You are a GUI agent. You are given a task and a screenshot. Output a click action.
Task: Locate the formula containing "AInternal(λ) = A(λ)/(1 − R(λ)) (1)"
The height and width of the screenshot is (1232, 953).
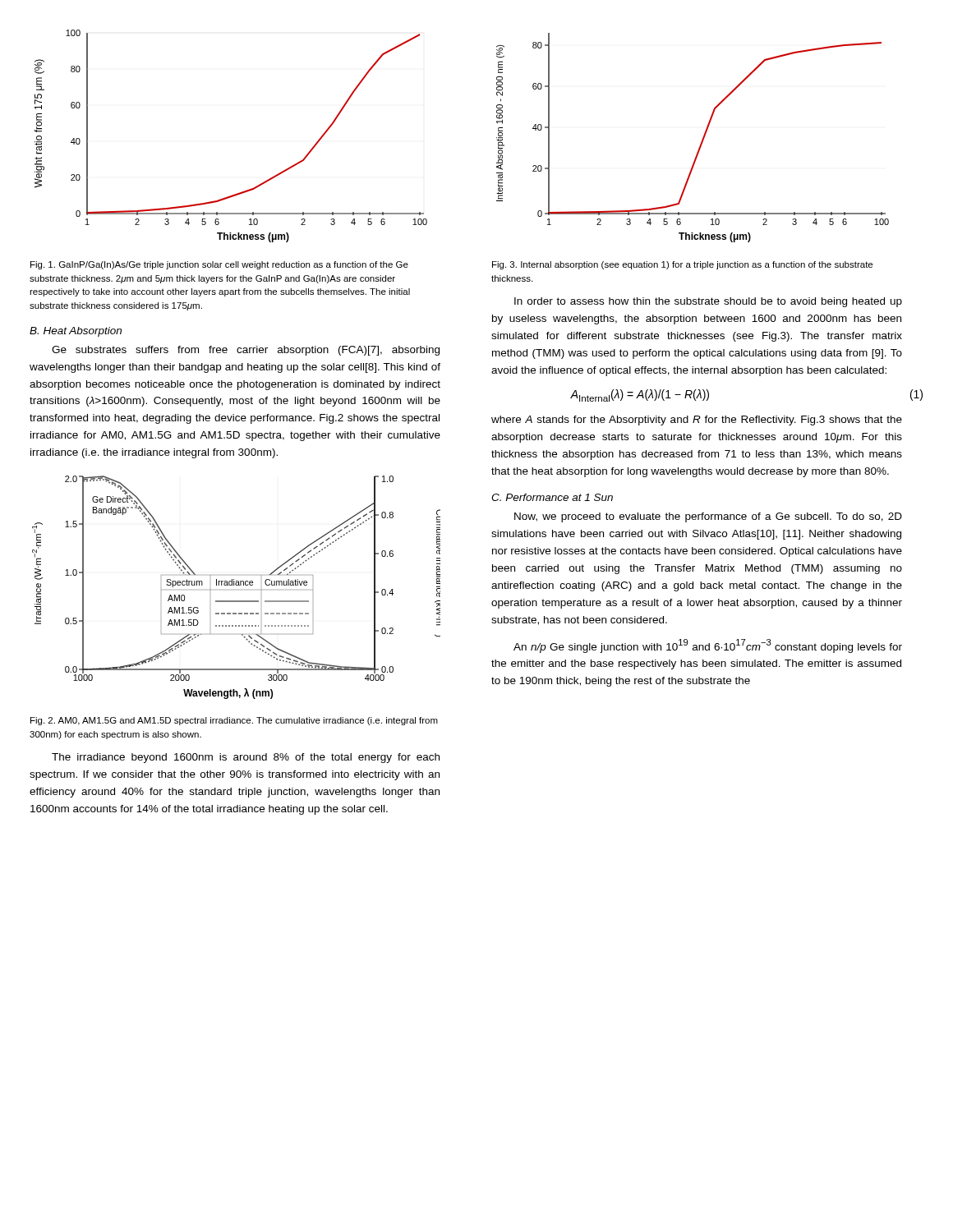tap(640, 395)
